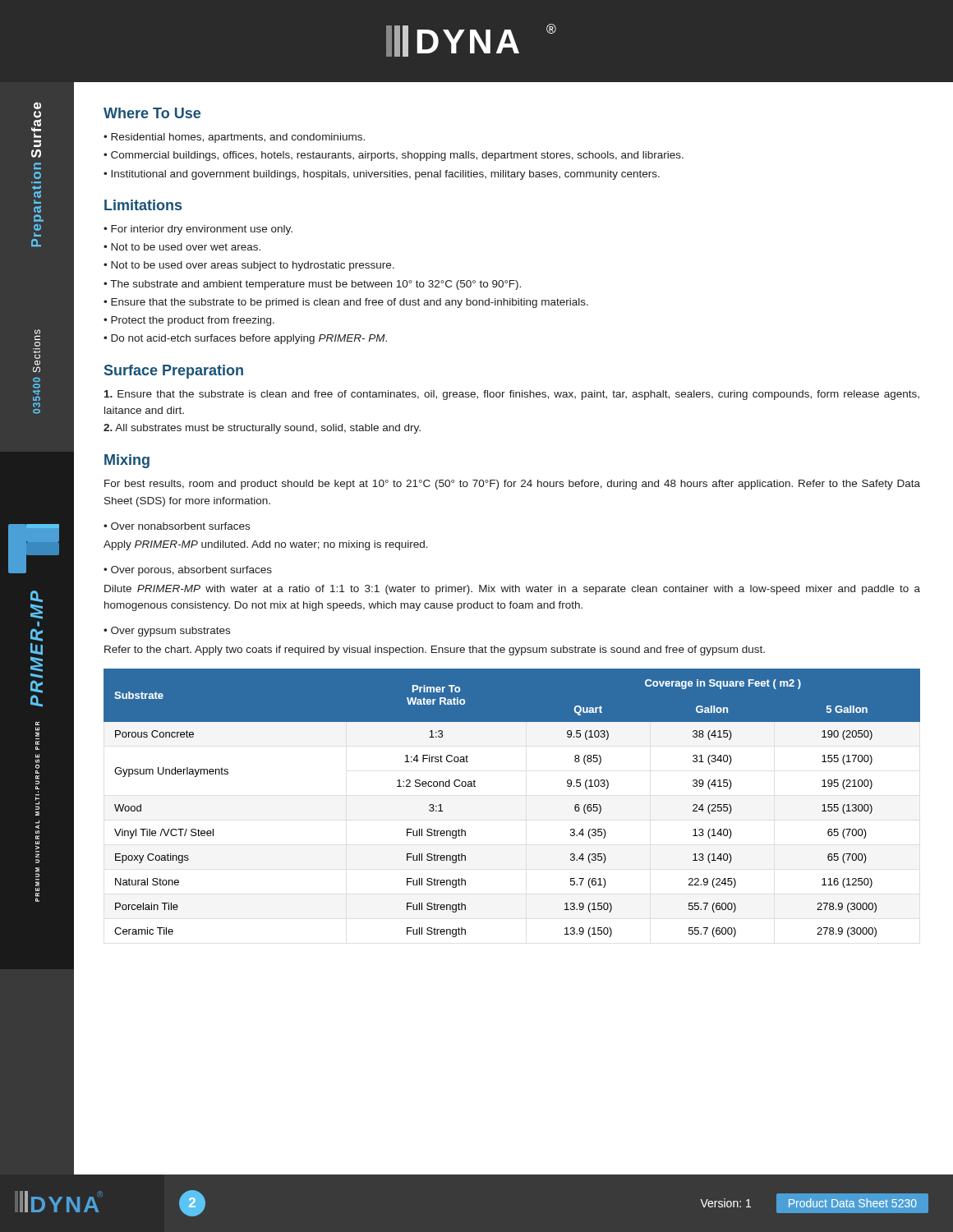This screenshot has height=1232, width=953.
Task: Locate the block of text that opens with "• Over gypsum"
Action: 167,631
